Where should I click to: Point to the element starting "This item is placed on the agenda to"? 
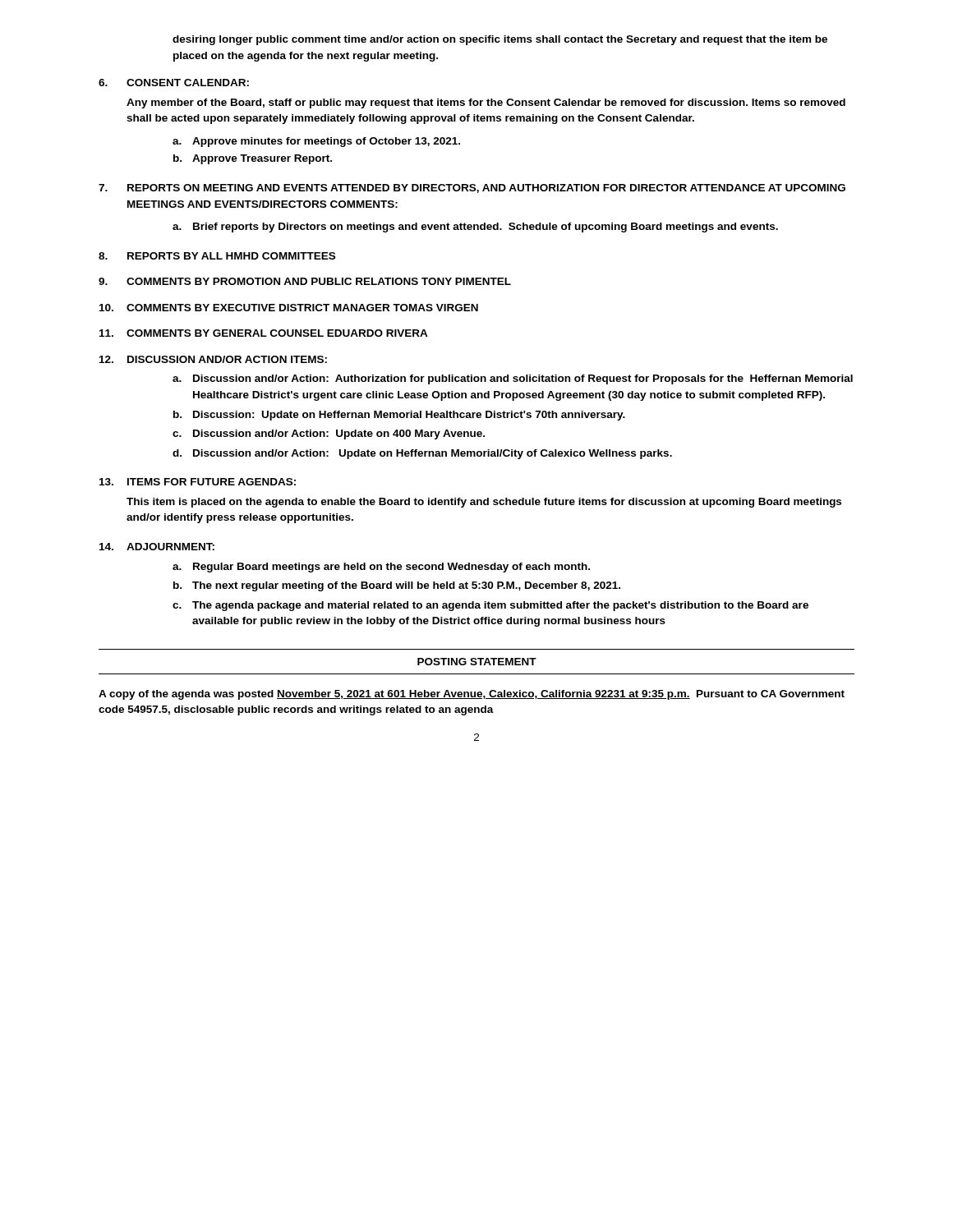(x=484, y=509)
